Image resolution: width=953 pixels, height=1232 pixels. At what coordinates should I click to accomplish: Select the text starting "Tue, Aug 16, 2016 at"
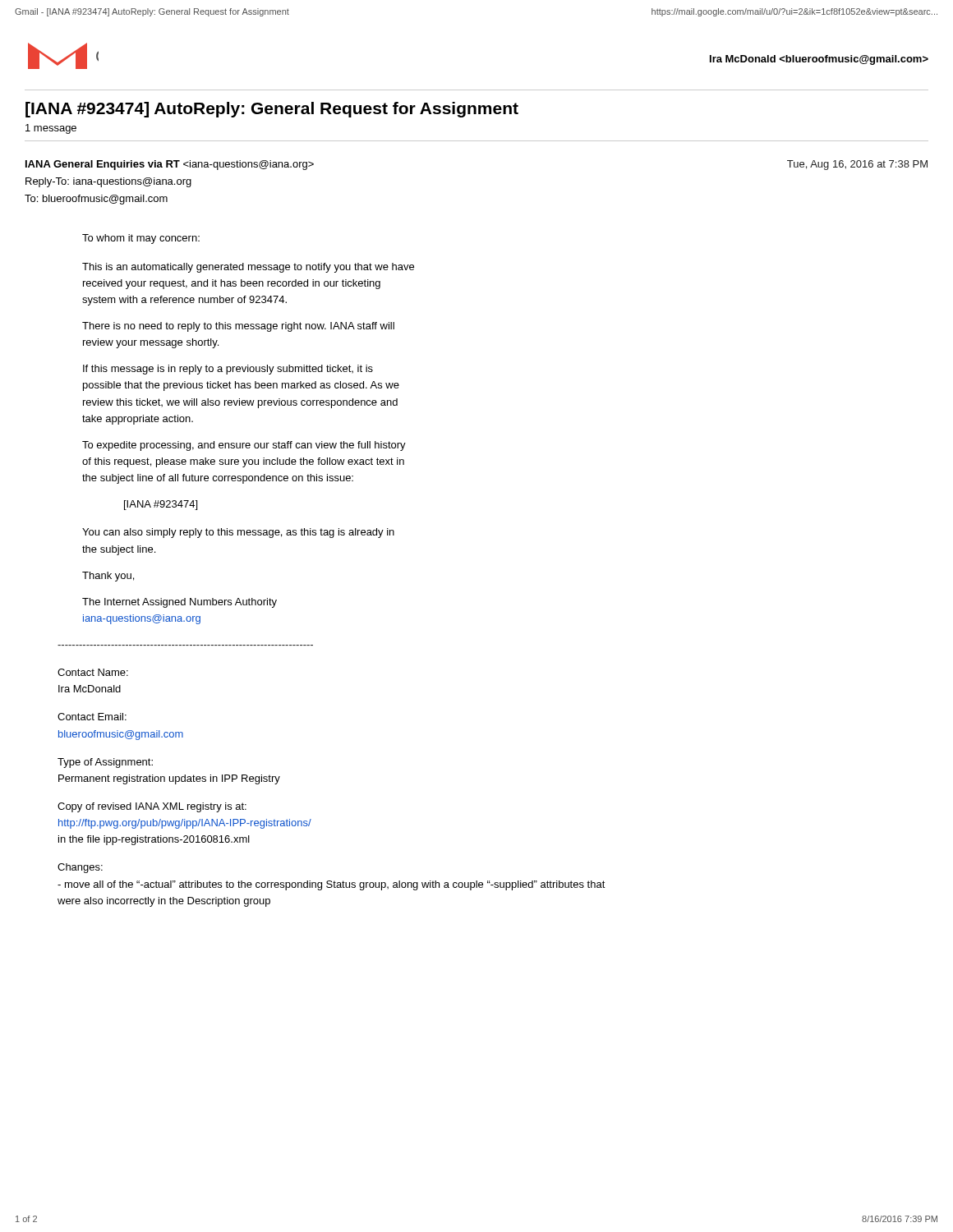(858, 164)
